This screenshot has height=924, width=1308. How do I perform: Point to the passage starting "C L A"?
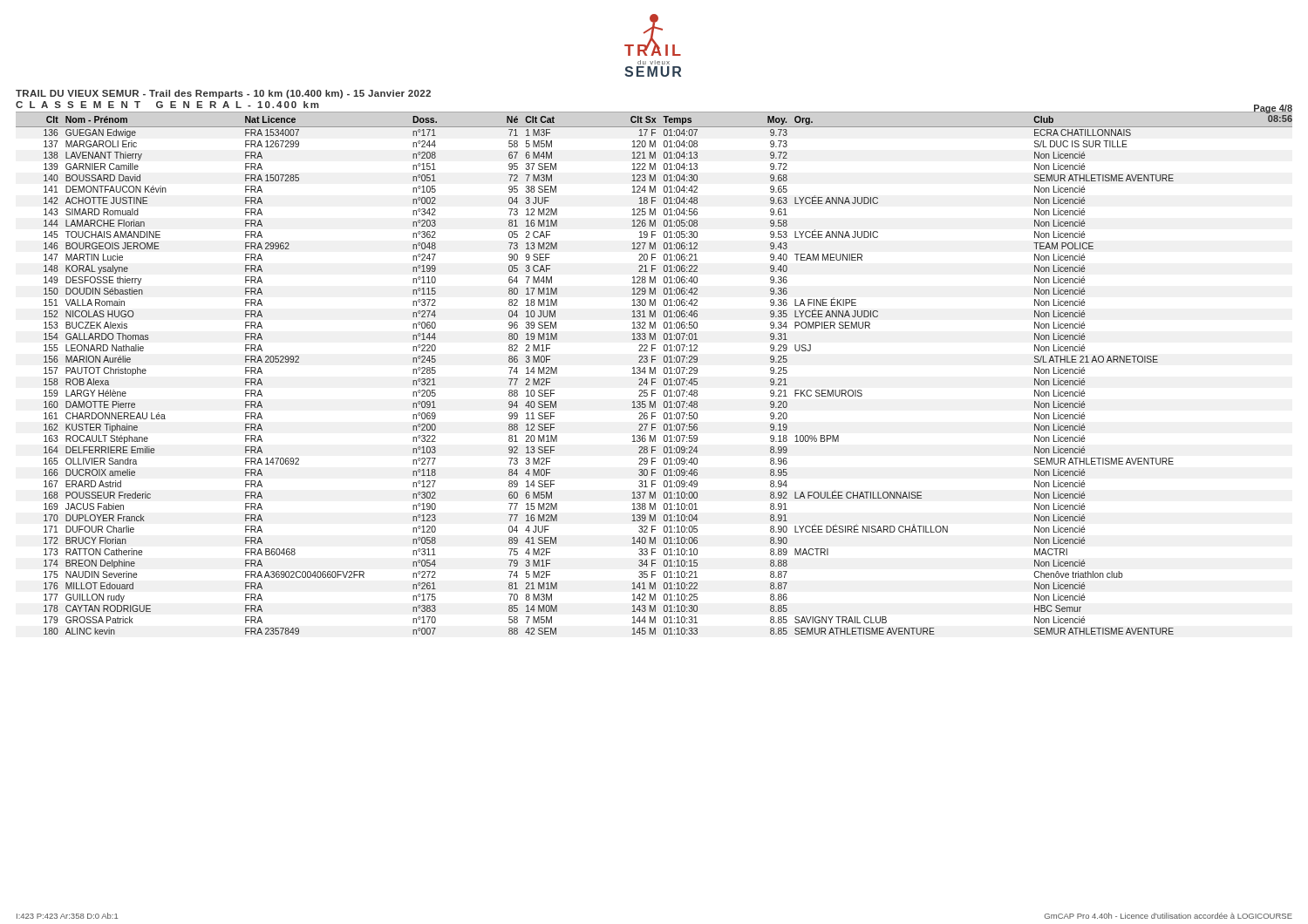pos(168,105)
